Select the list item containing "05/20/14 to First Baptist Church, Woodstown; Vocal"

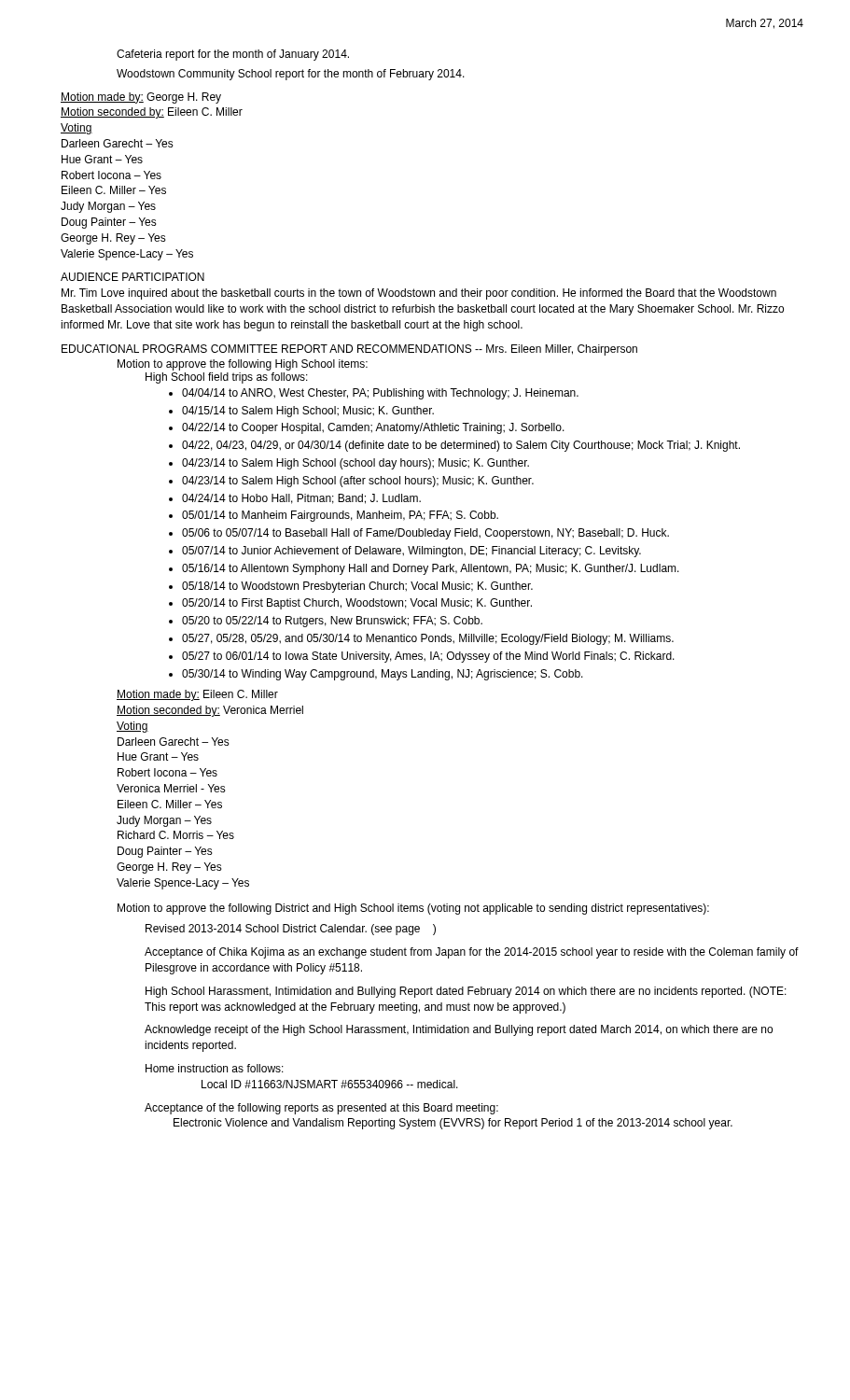click(x=357, y=603)
